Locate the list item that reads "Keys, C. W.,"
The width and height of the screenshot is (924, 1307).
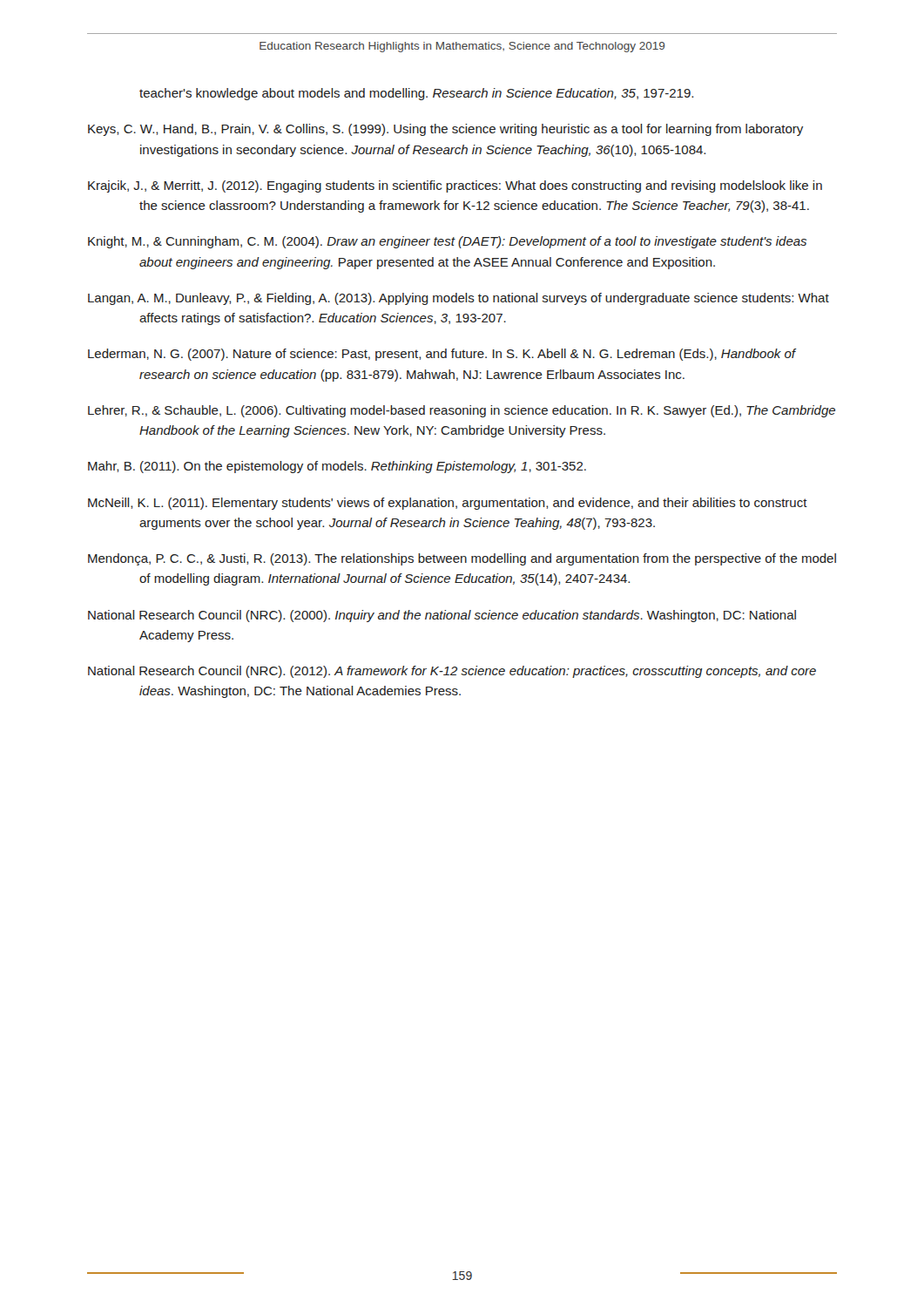[x=445, y=139]
